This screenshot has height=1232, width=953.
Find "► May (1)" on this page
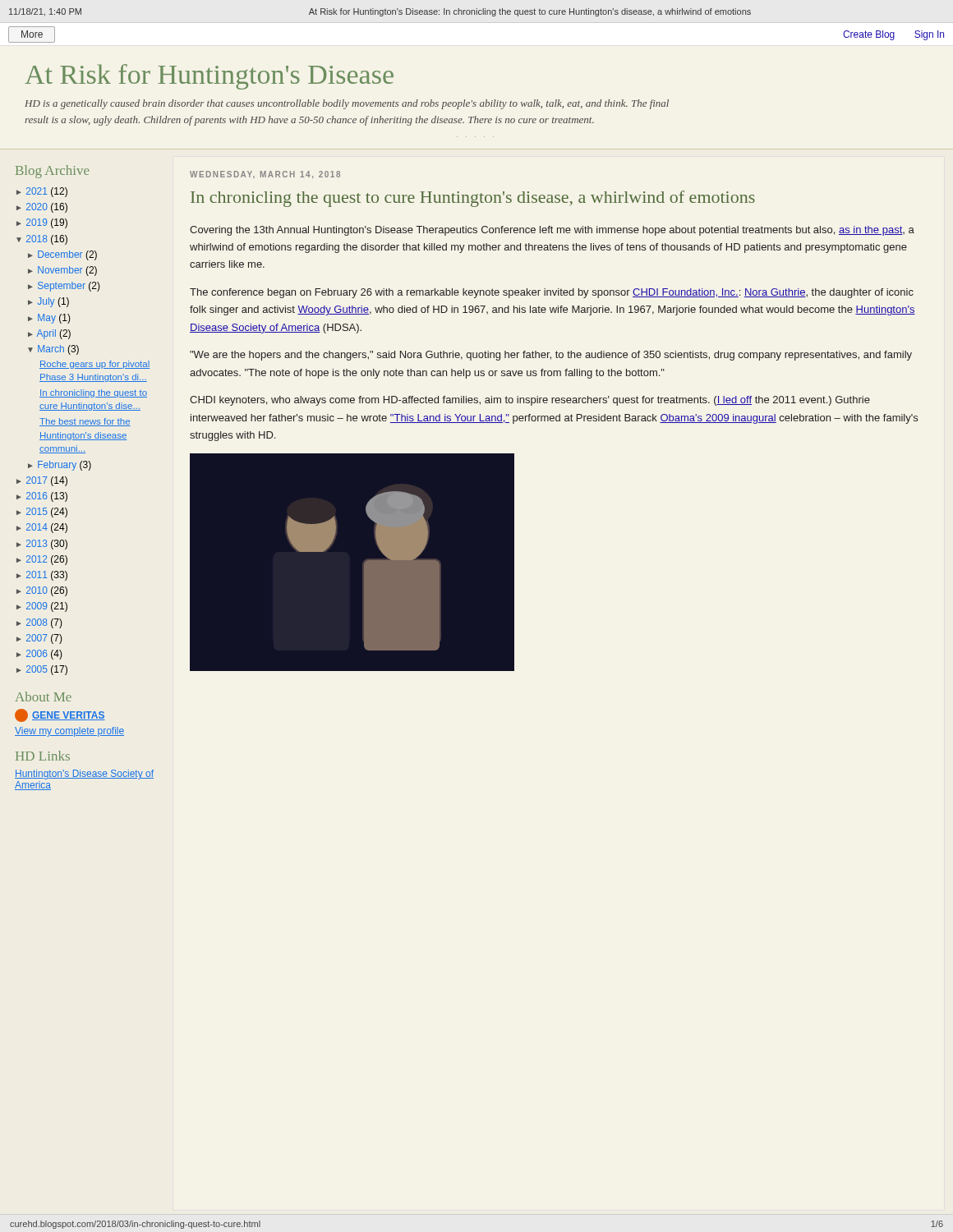[48, 317]
